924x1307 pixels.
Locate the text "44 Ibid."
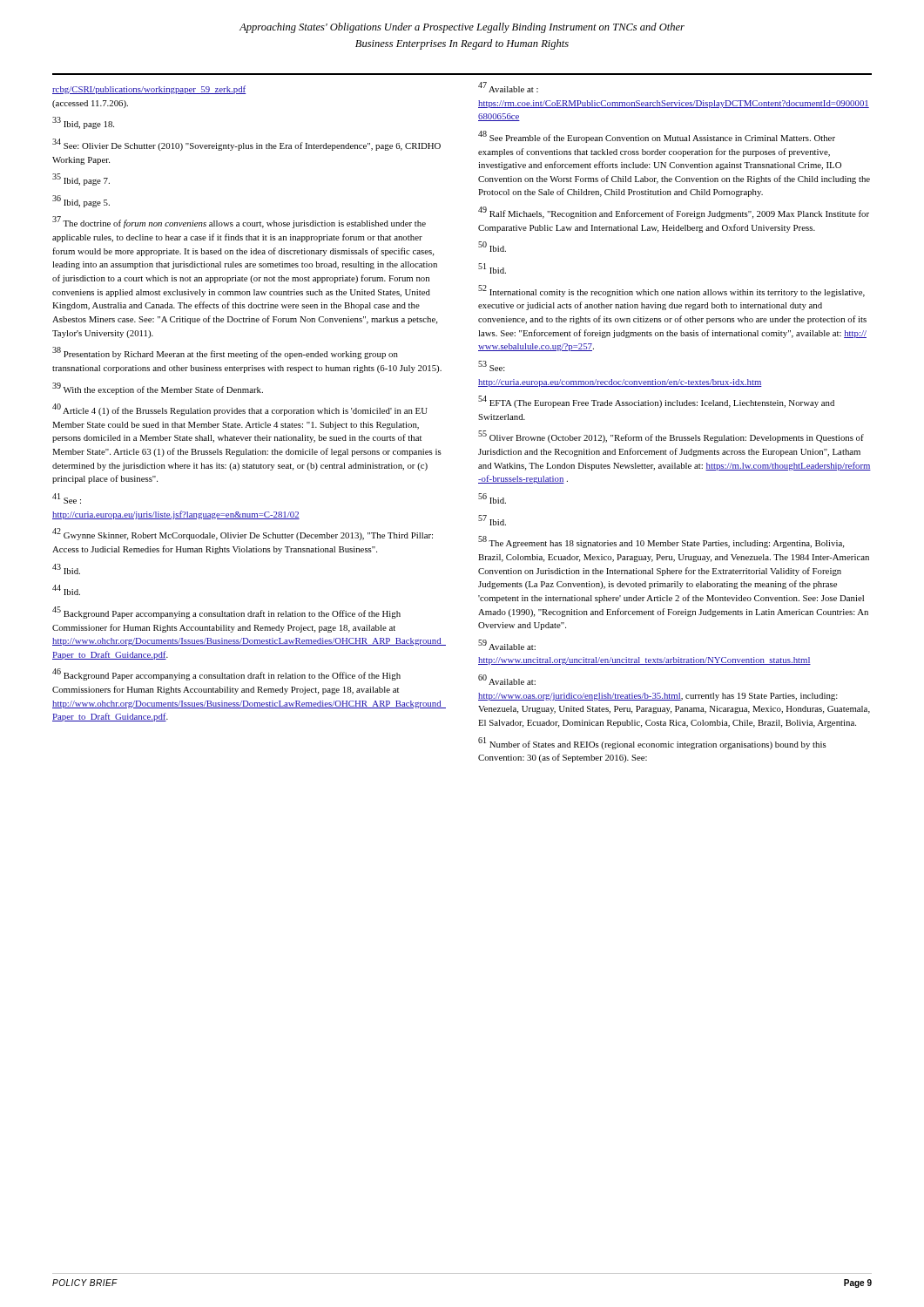(67, 591)
